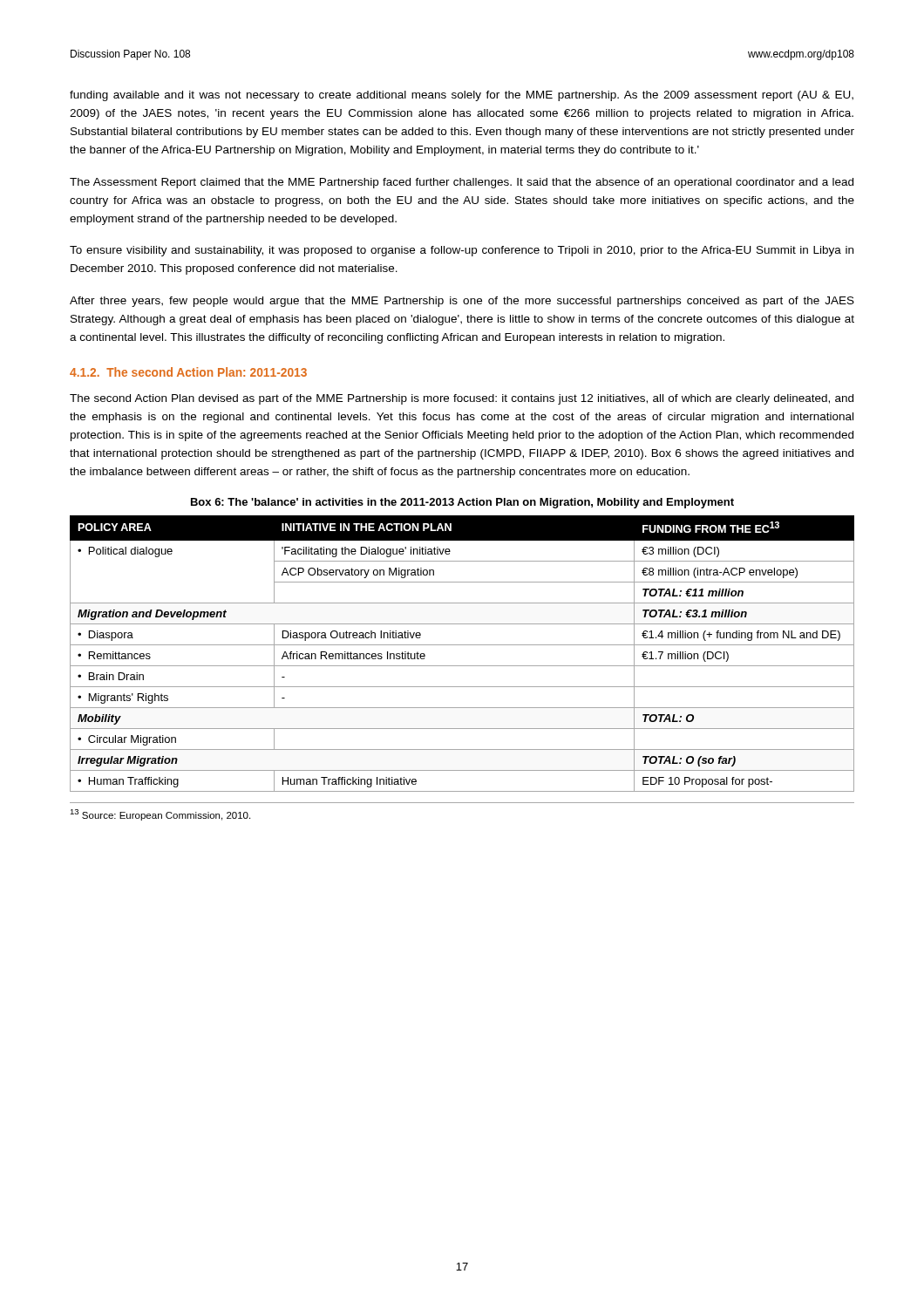Find a table

point(462,653)
